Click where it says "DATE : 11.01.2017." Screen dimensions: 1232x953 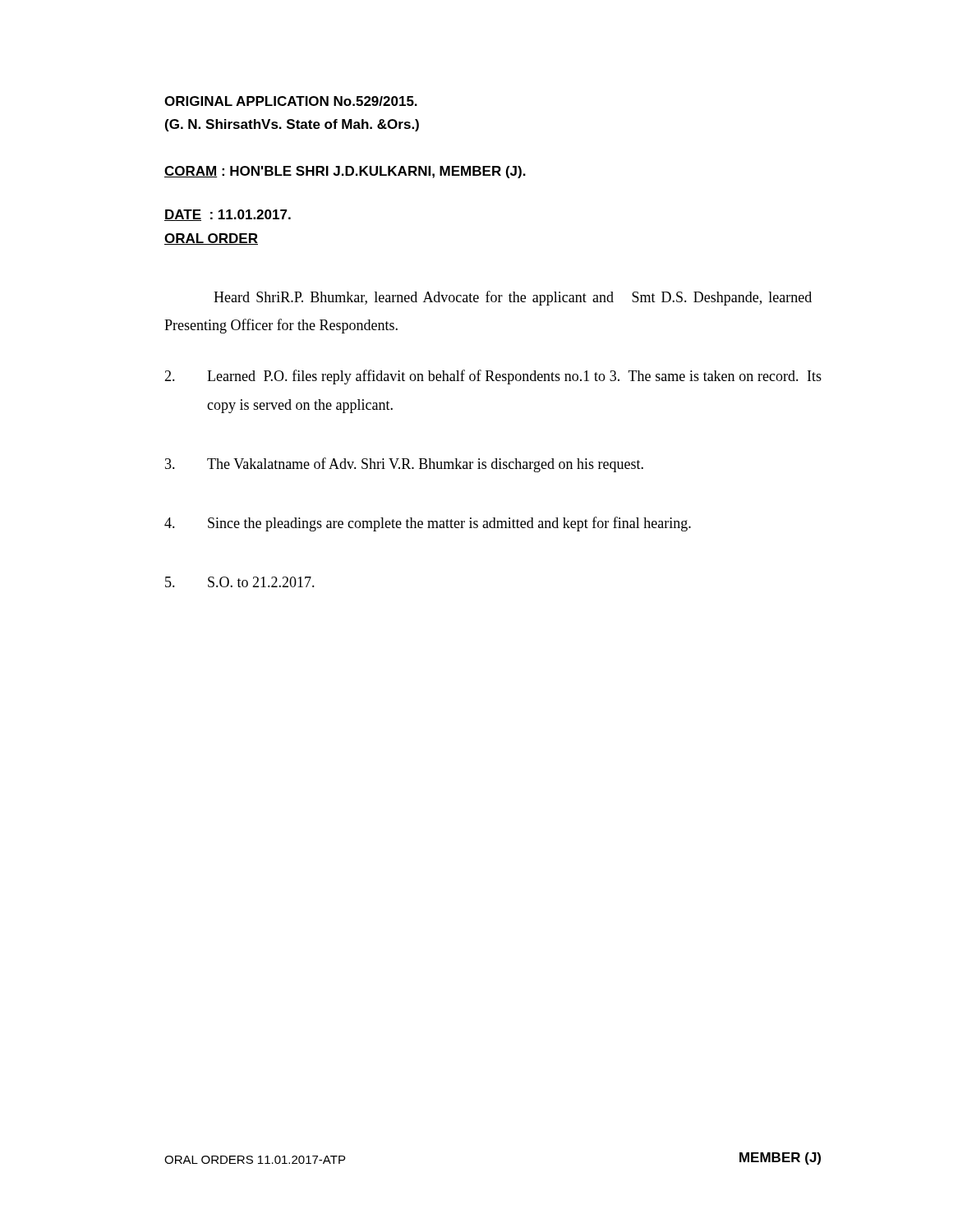click(x=228, y=215)
